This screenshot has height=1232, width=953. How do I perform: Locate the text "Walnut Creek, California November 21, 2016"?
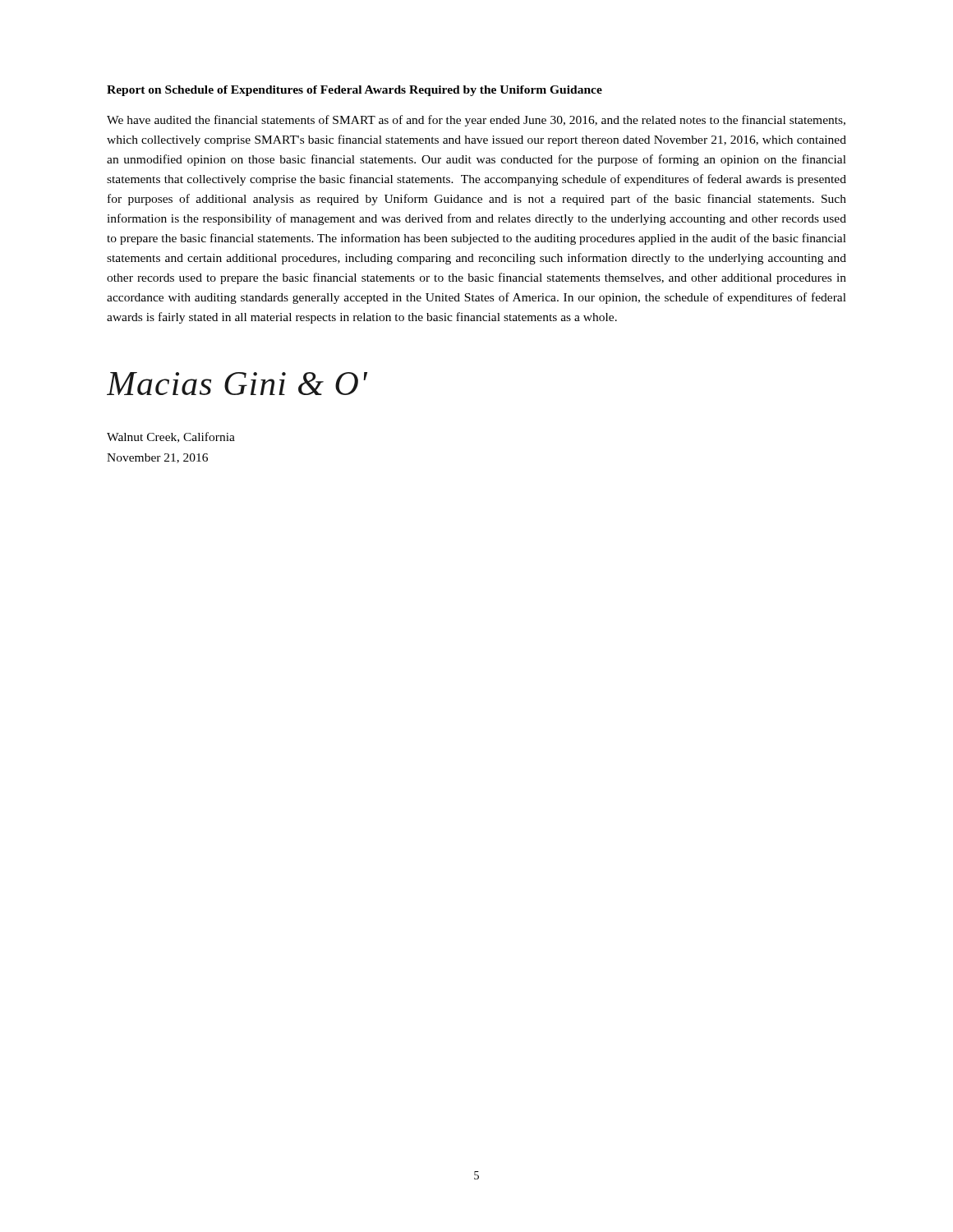click(171, 447)
